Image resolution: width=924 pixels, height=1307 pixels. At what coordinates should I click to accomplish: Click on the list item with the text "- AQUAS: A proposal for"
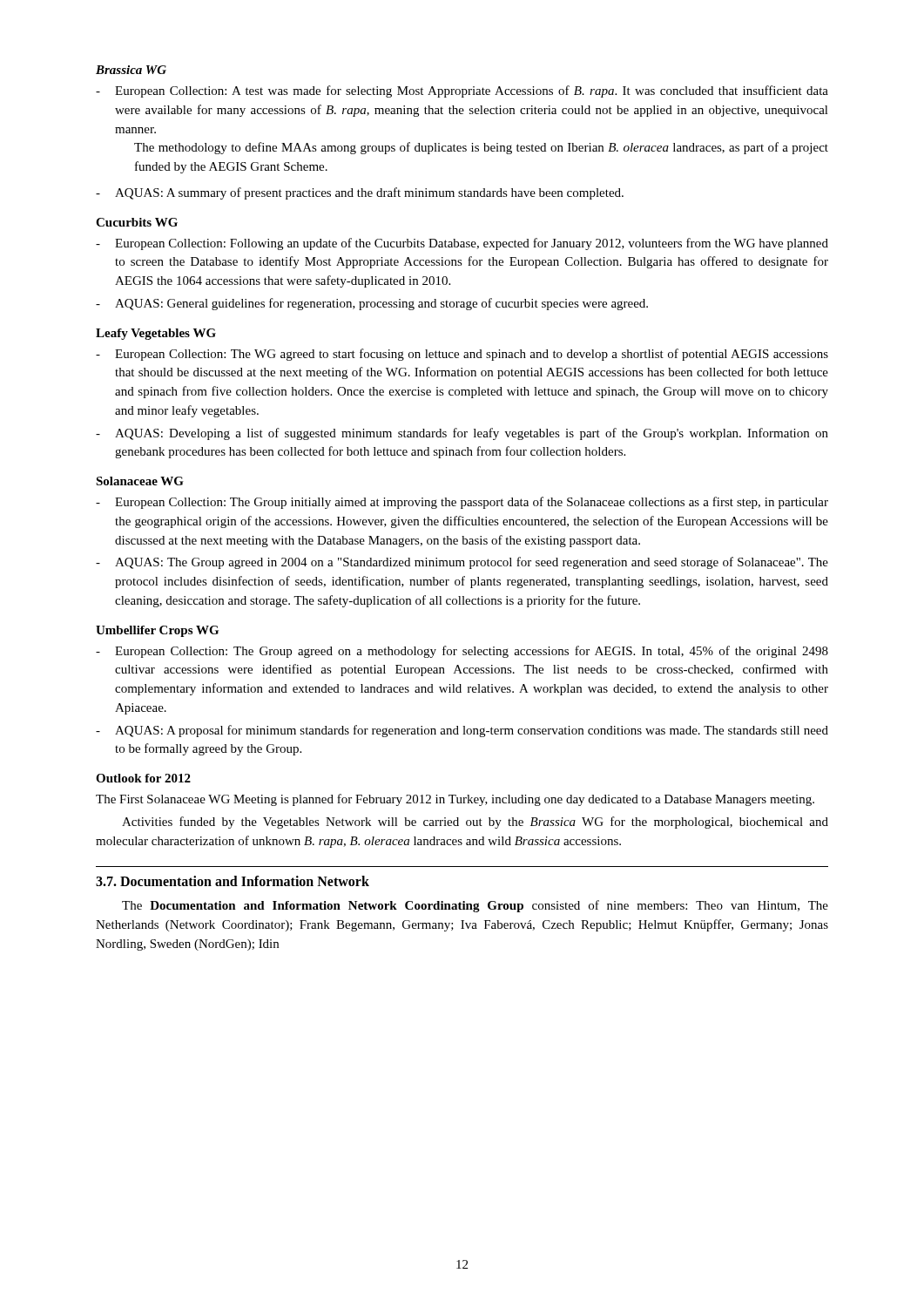(x=462, y=740)
